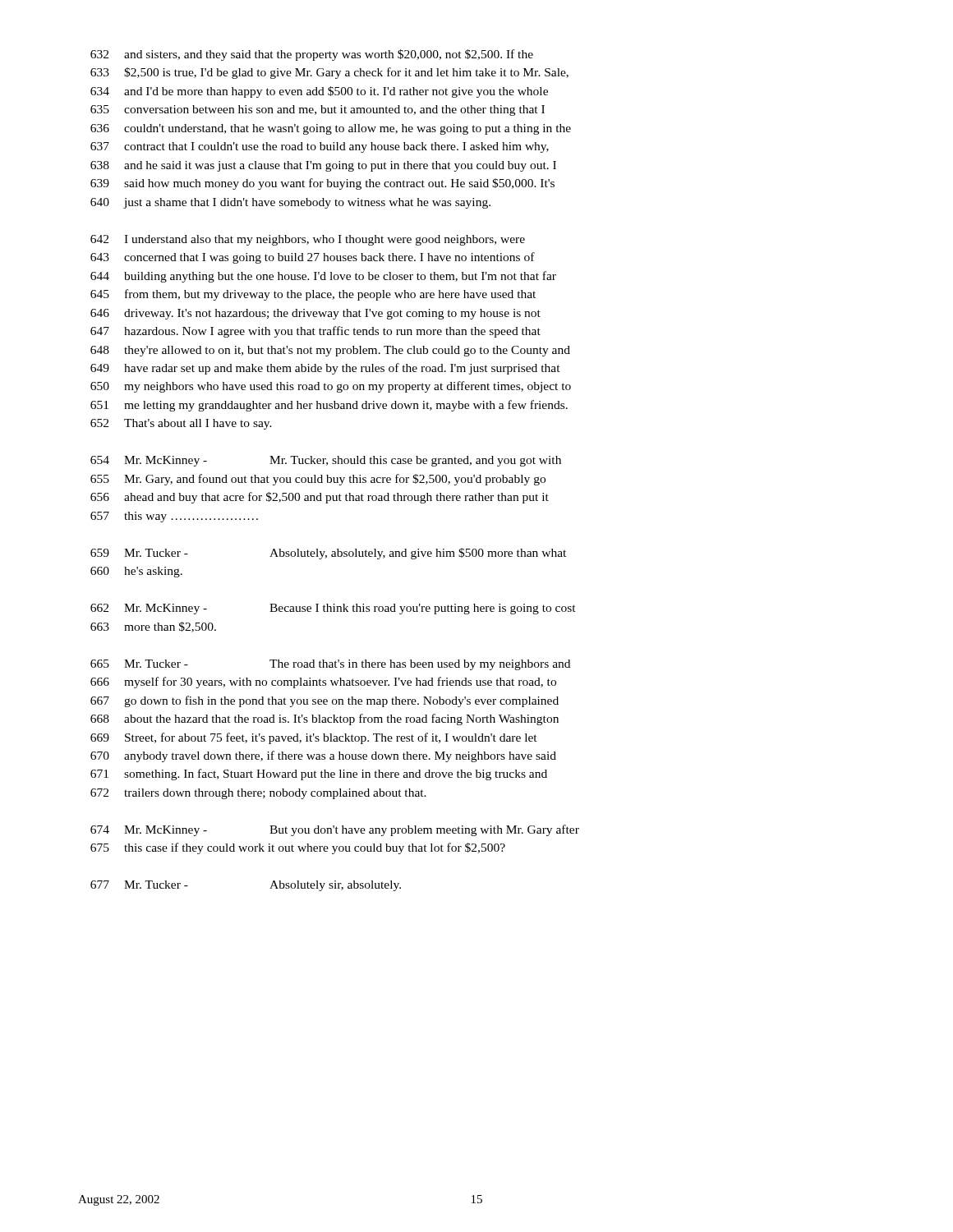
Task: Locate the text block starting "632and sisters, and"
Action: pos(476,128)
